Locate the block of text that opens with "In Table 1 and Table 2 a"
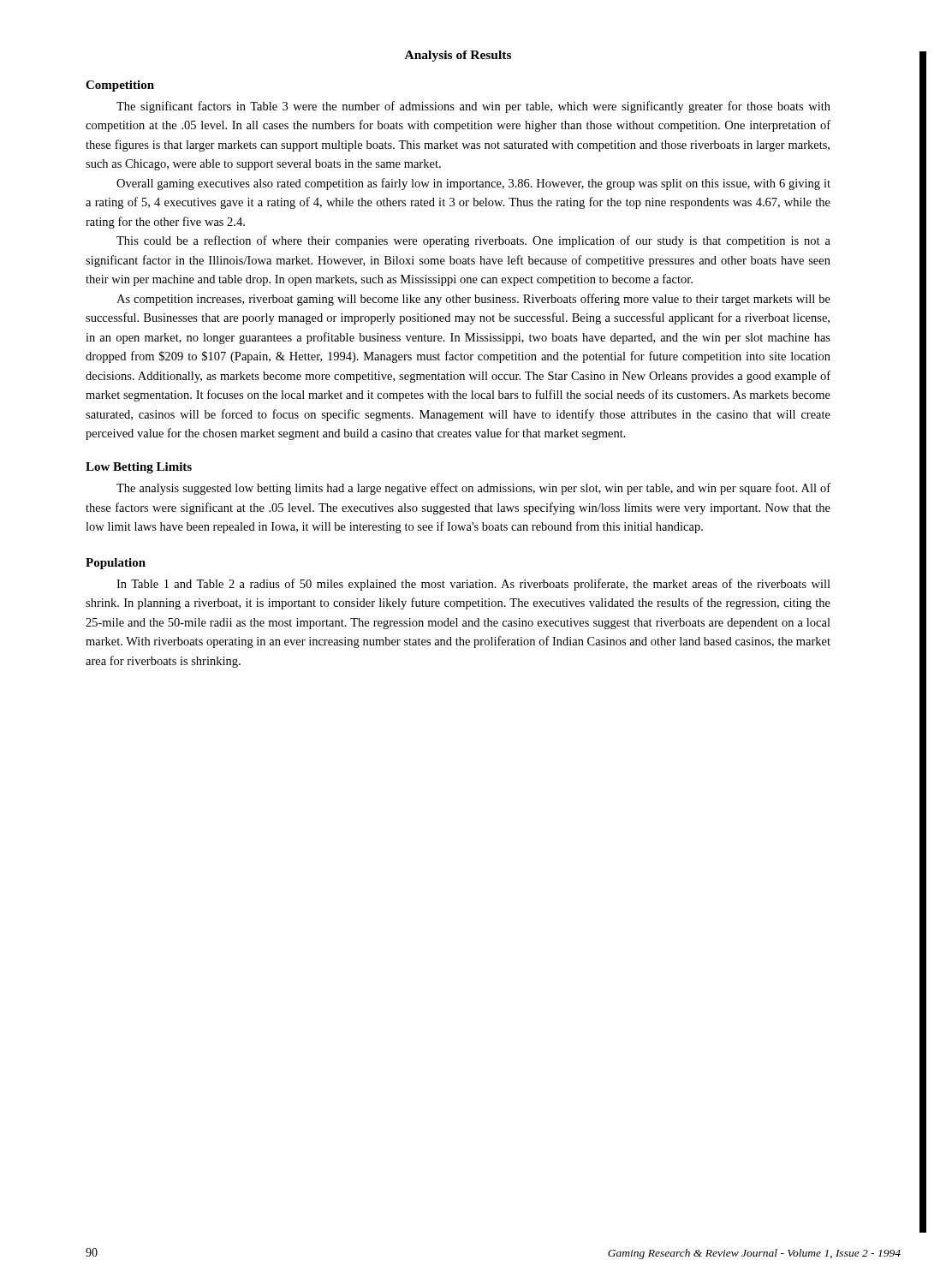 (458, 622)
